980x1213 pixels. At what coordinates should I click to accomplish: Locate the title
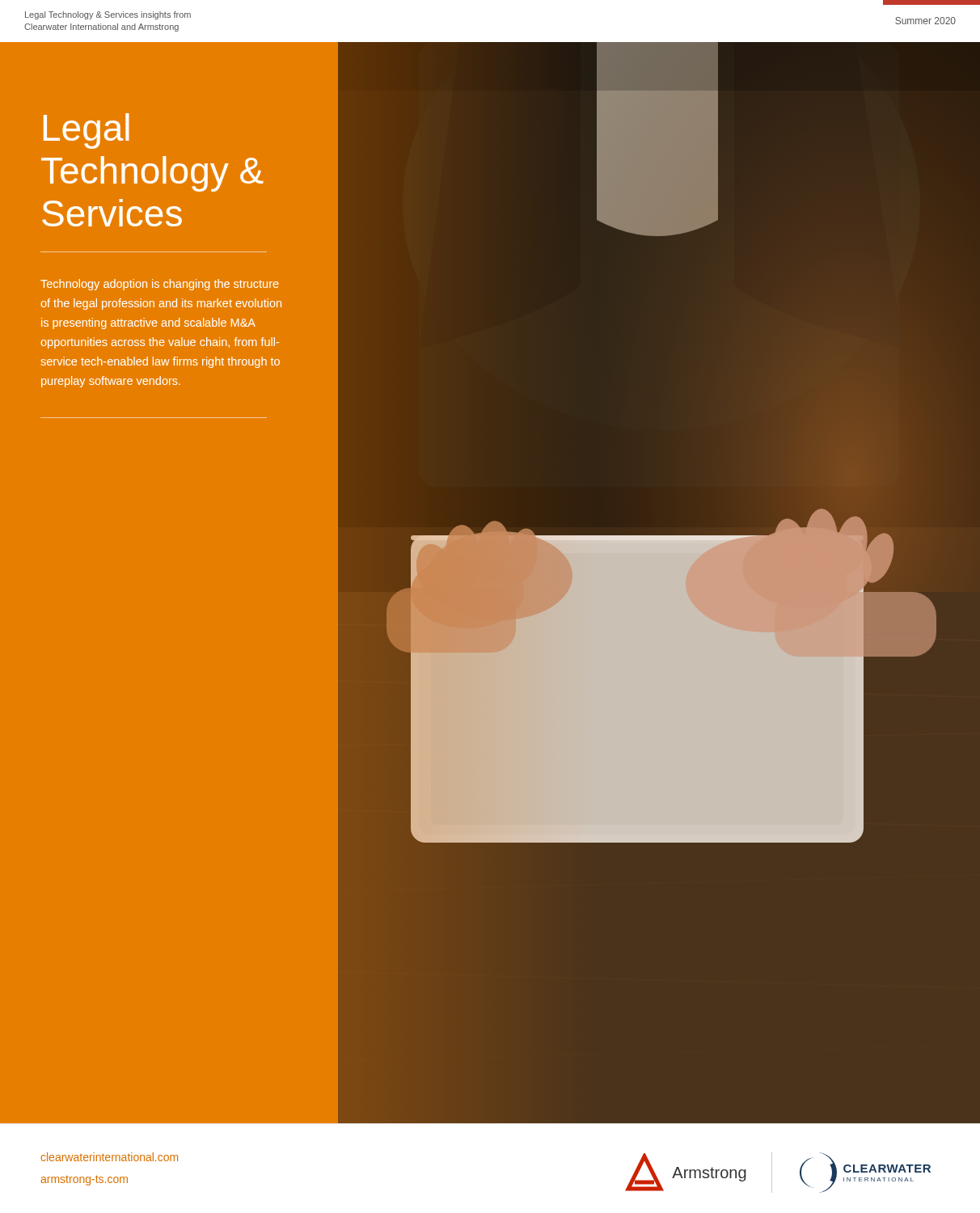pos(166,262)
